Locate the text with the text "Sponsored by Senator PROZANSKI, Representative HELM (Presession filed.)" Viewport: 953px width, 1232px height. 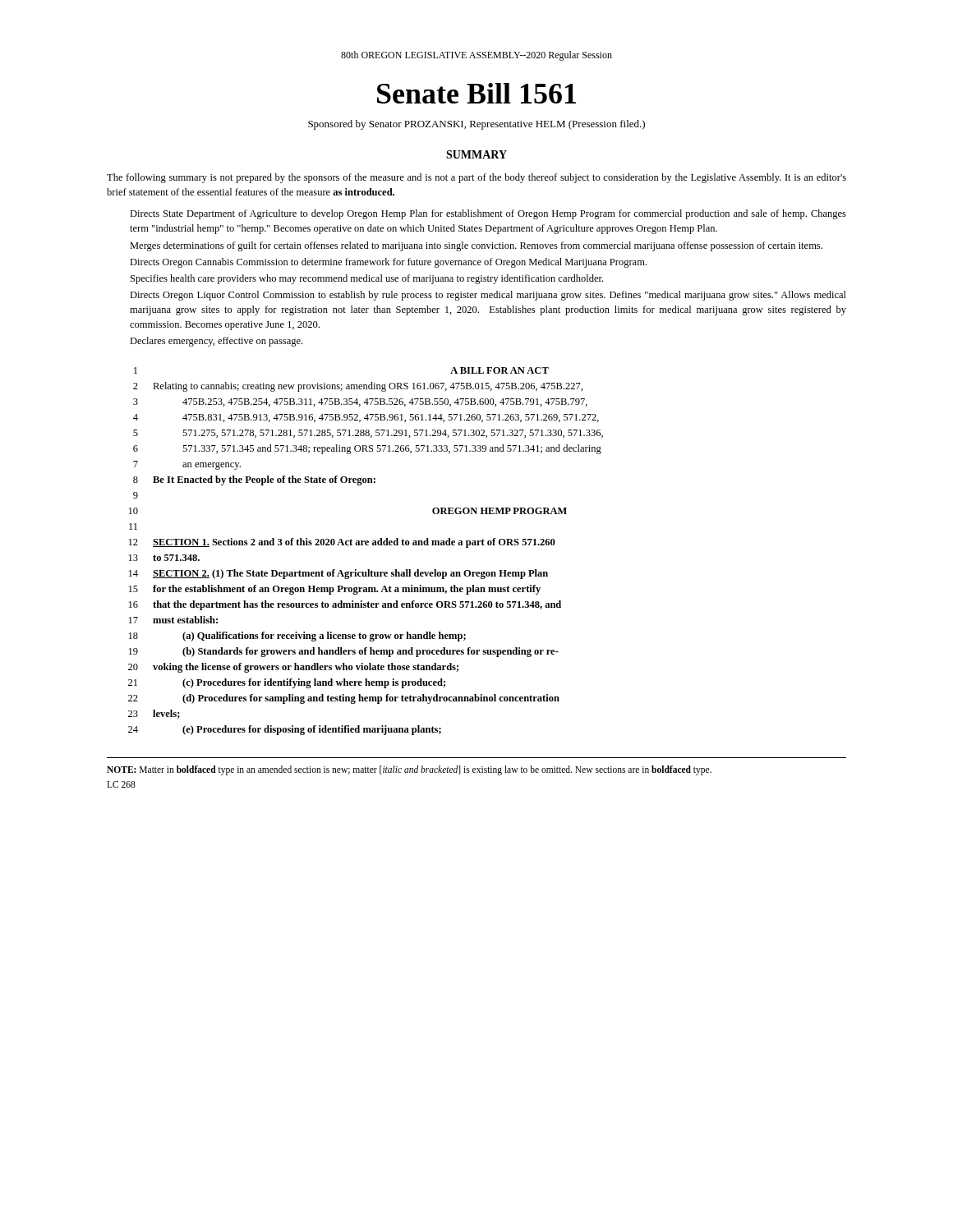click(x=476, y=124)
